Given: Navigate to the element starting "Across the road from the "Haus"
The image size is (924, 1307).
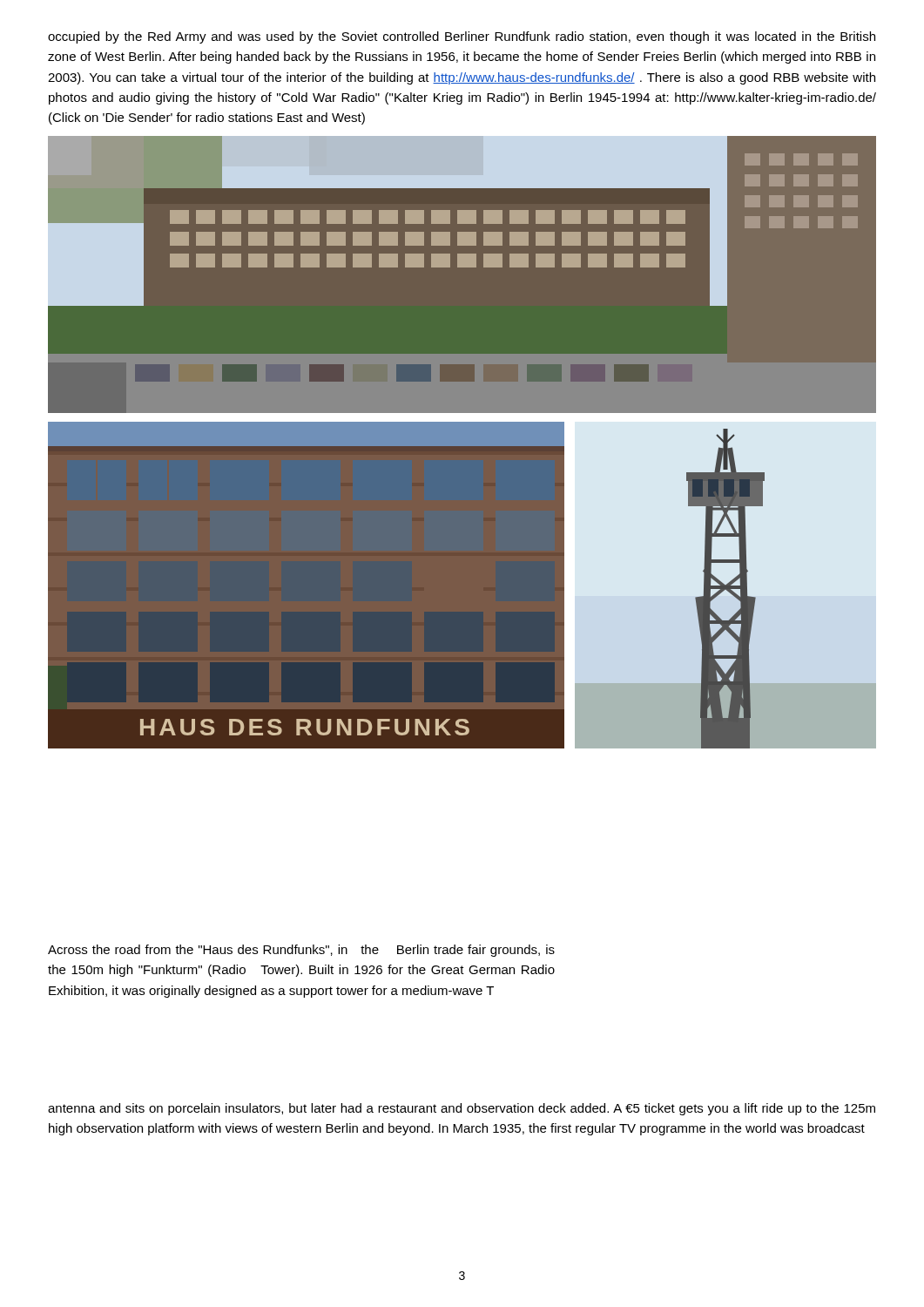Looking at the screenshot, I should [x=301, y=970].
